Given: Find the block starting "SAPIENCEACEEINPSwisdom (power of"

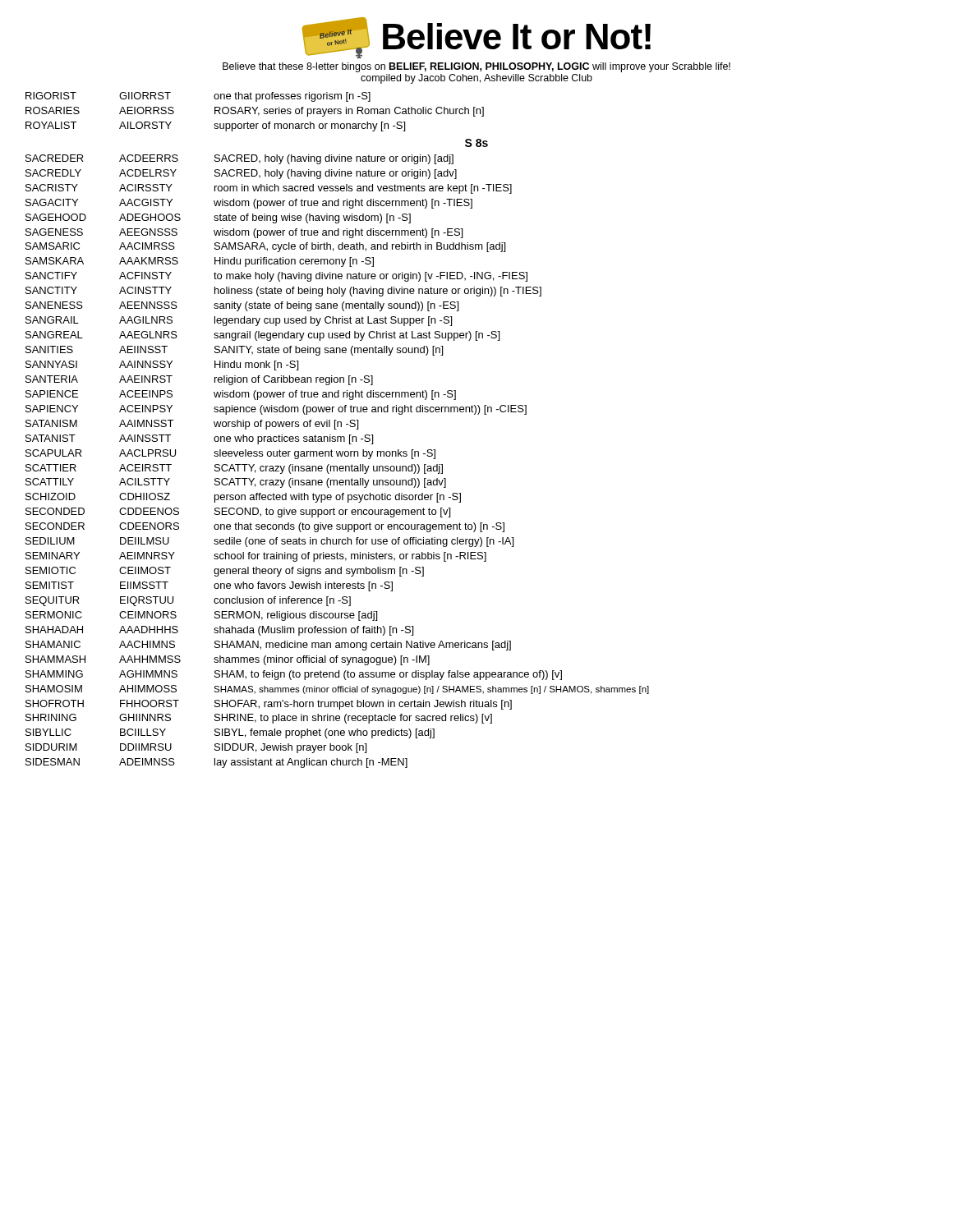Looking at the screenshot, I should (476, 394).
